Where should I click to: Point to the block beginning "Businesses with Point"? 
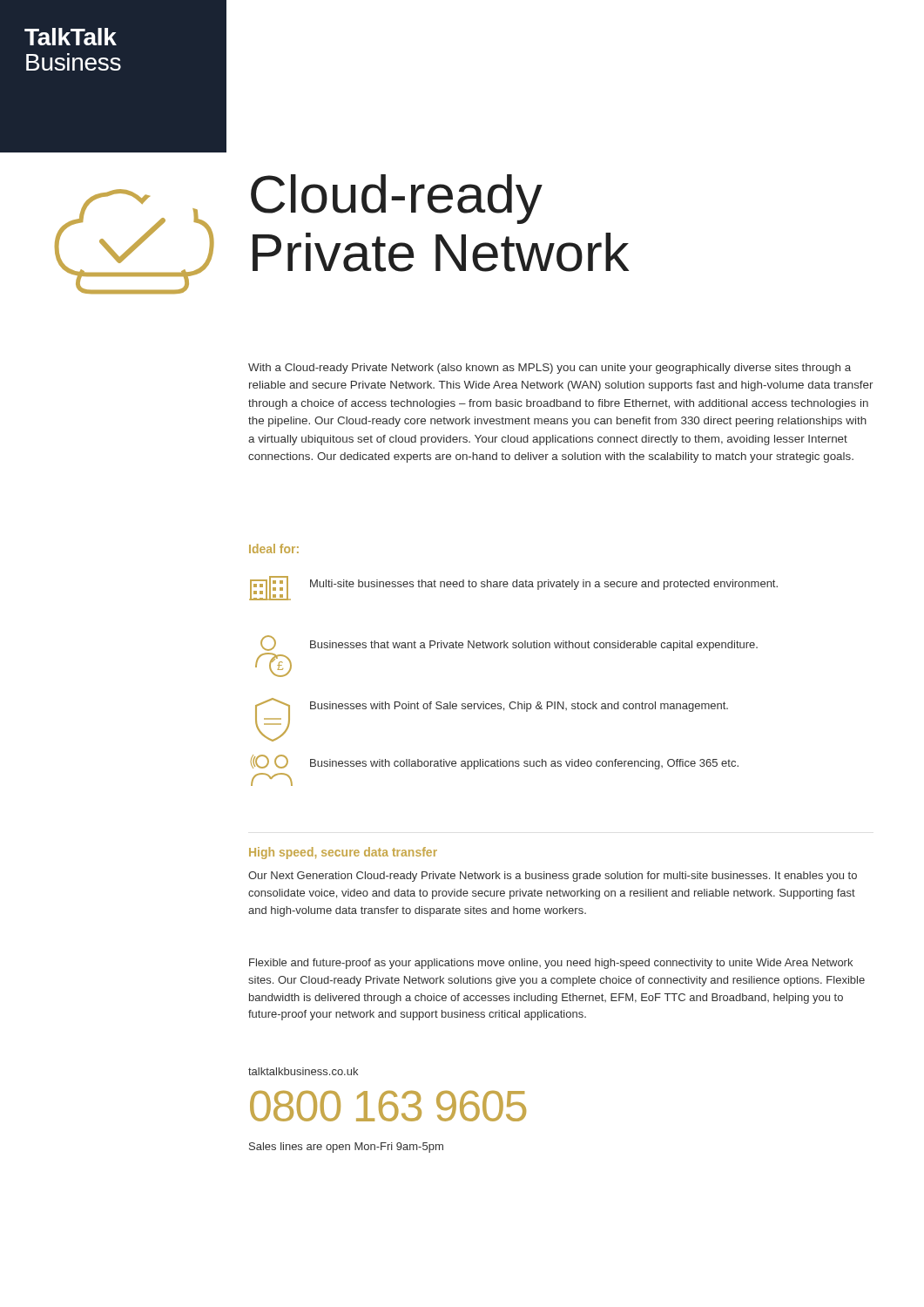click(x=533, y=718)
